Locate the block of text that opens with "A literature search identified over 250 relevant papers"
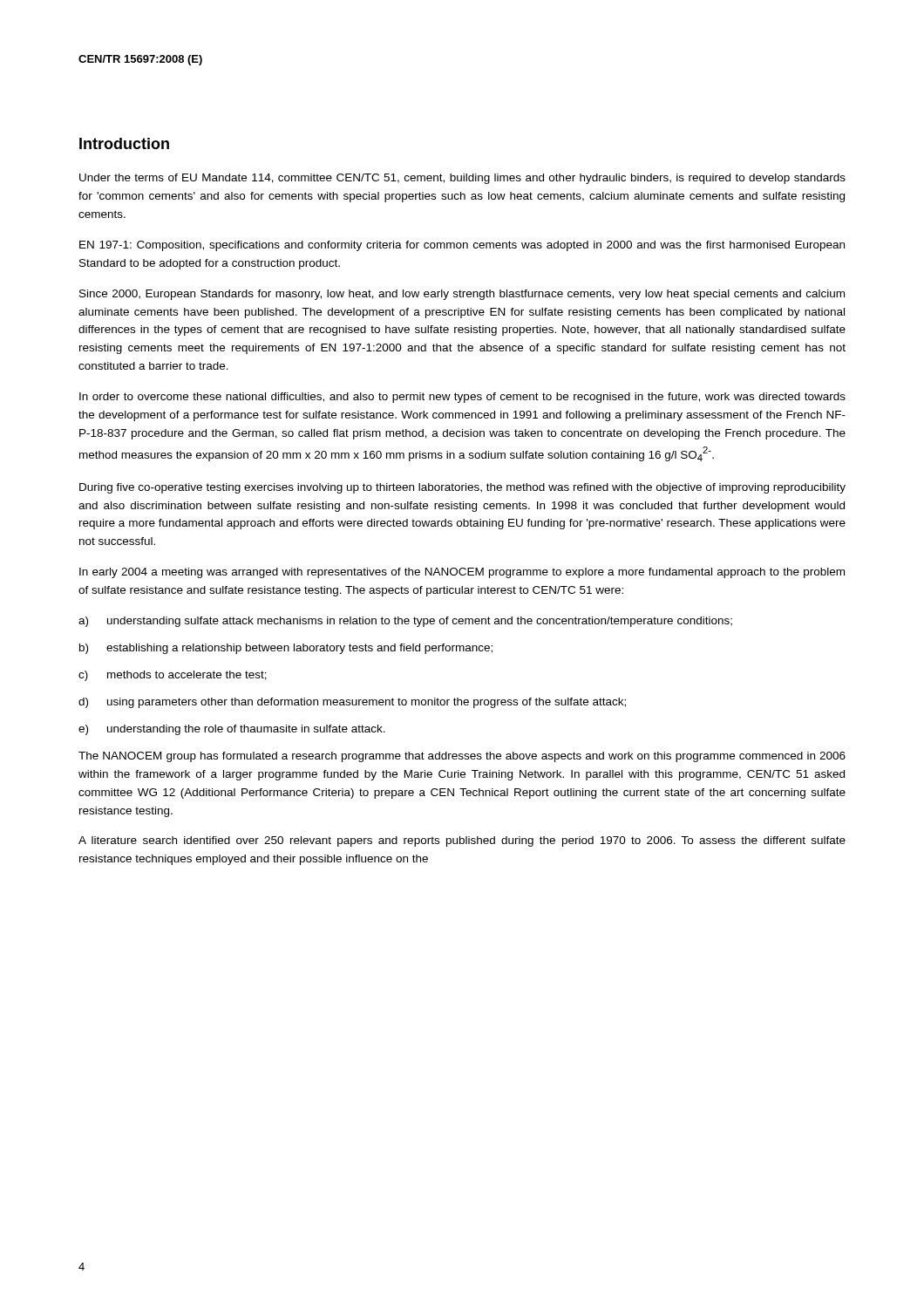This screenshot has width=924, height=1308. coord(462,850)
